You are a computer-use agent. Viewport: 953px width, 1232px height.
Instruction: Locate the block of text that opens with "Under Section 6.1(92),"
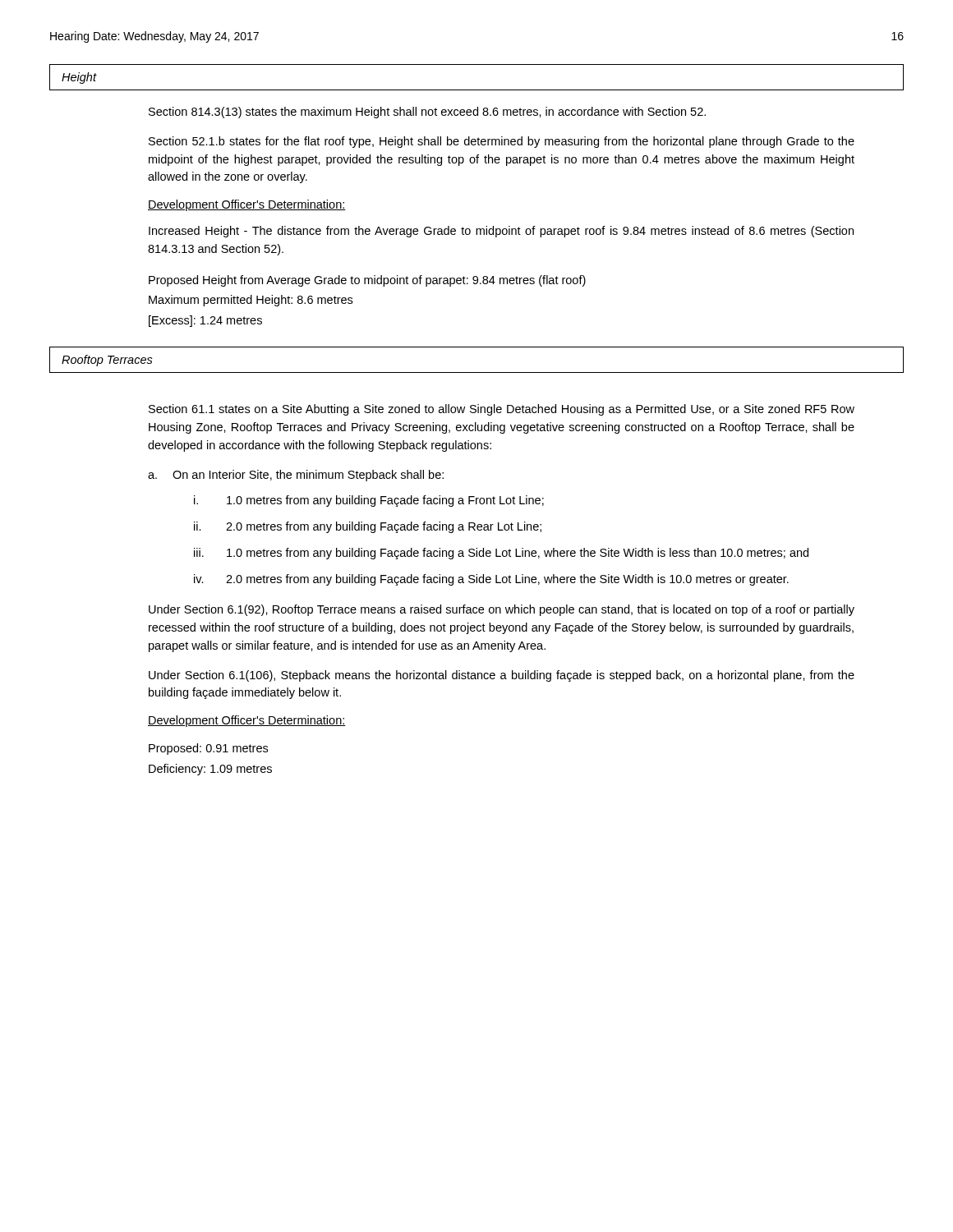[x=501, y=628]
